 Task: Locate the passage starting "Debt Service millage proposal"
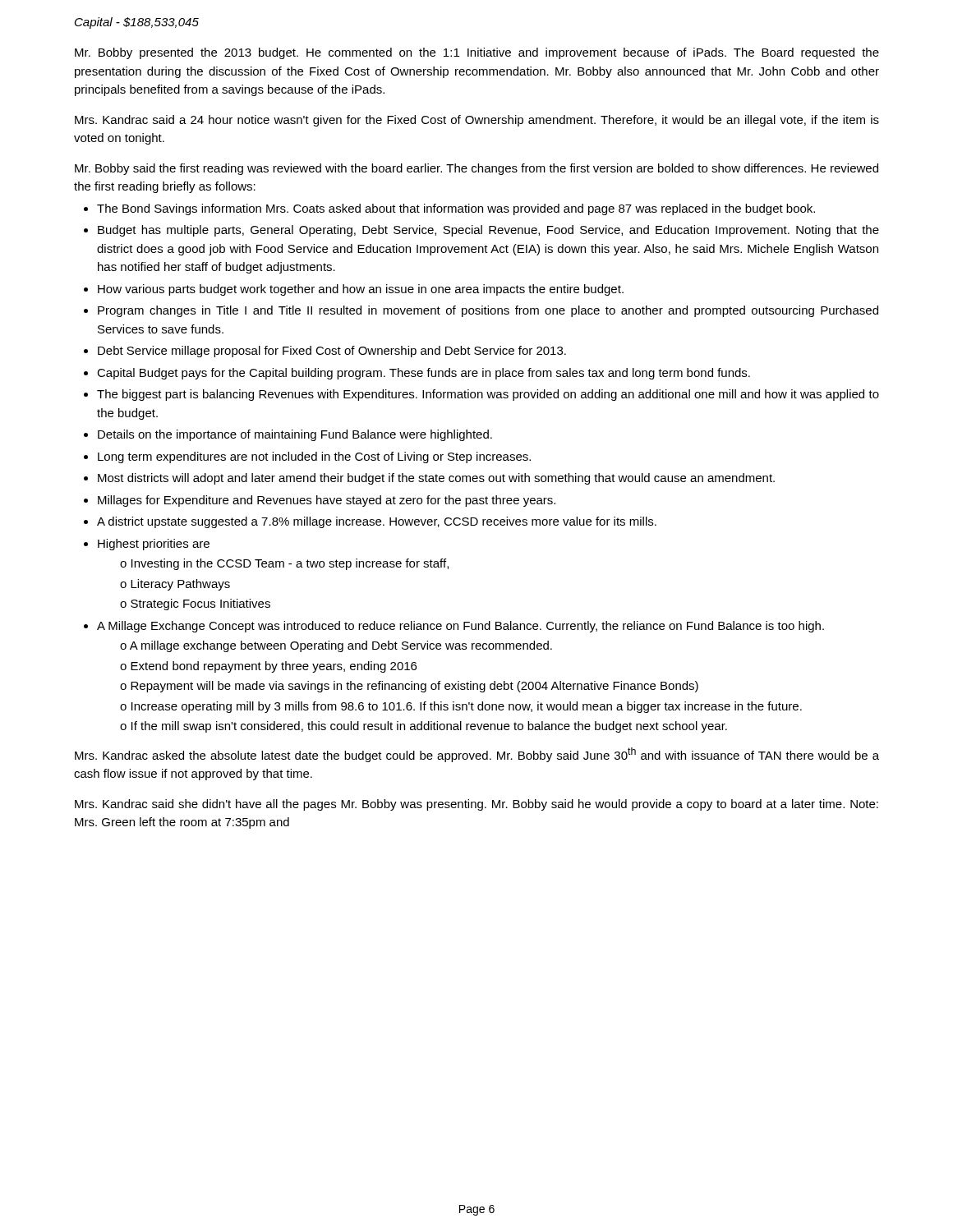332,350
